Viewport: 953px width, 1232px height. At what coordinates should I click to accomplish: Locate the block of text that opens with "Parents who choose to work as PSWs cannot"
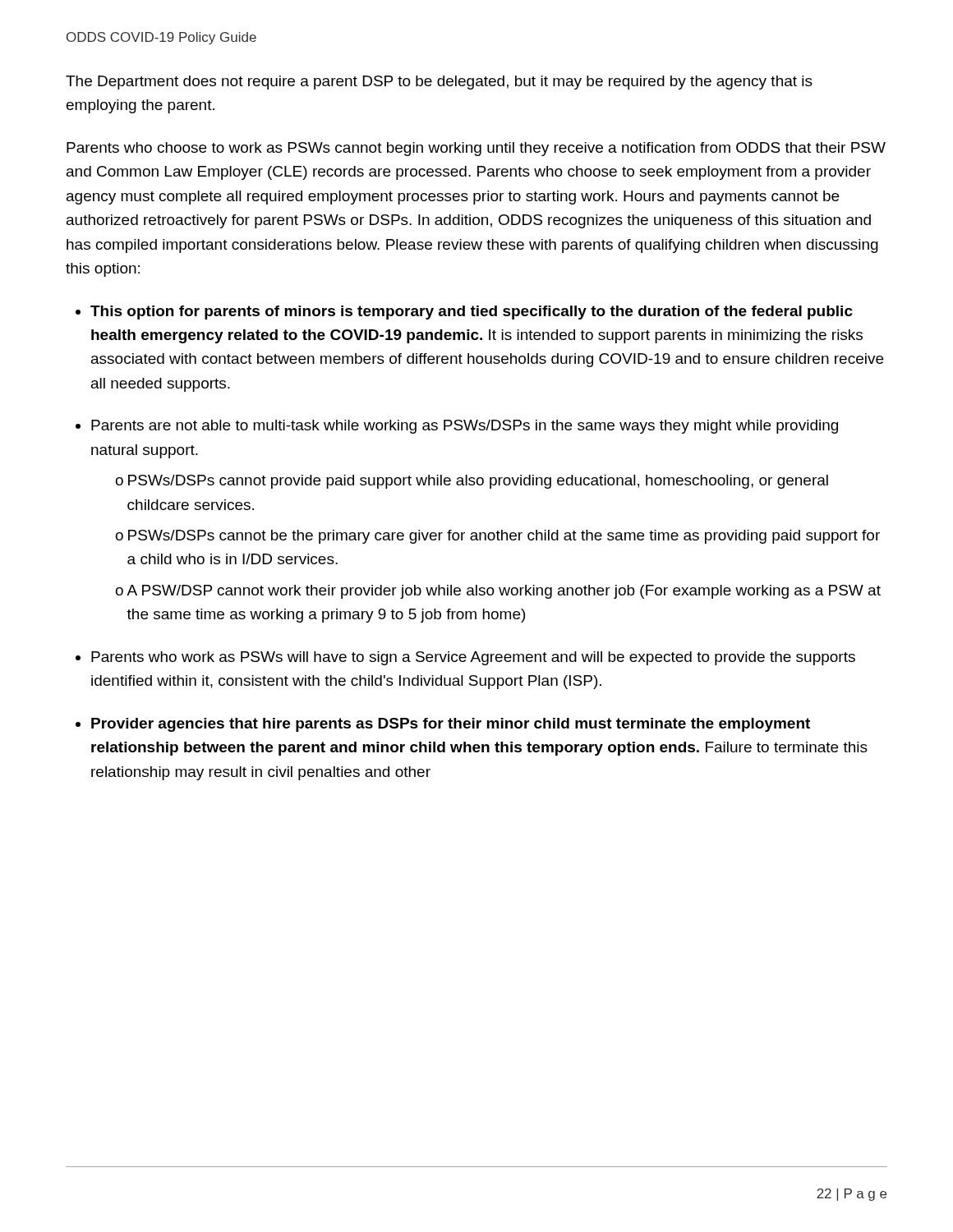[476, 208]
